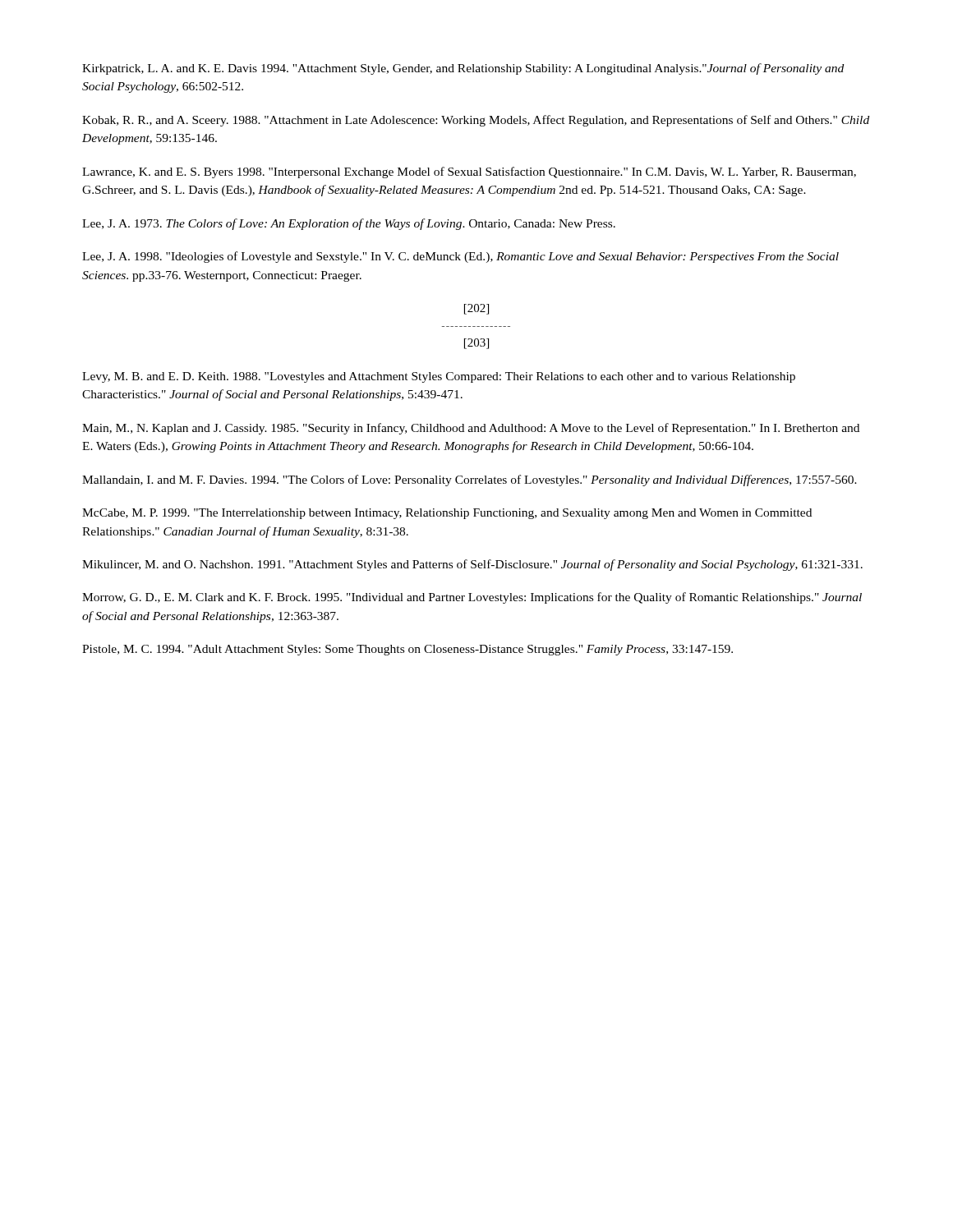Select the list item with the text "McCabe, M. P. 1999. "The"
The image size is (953, 1232).
coord(447,521)
